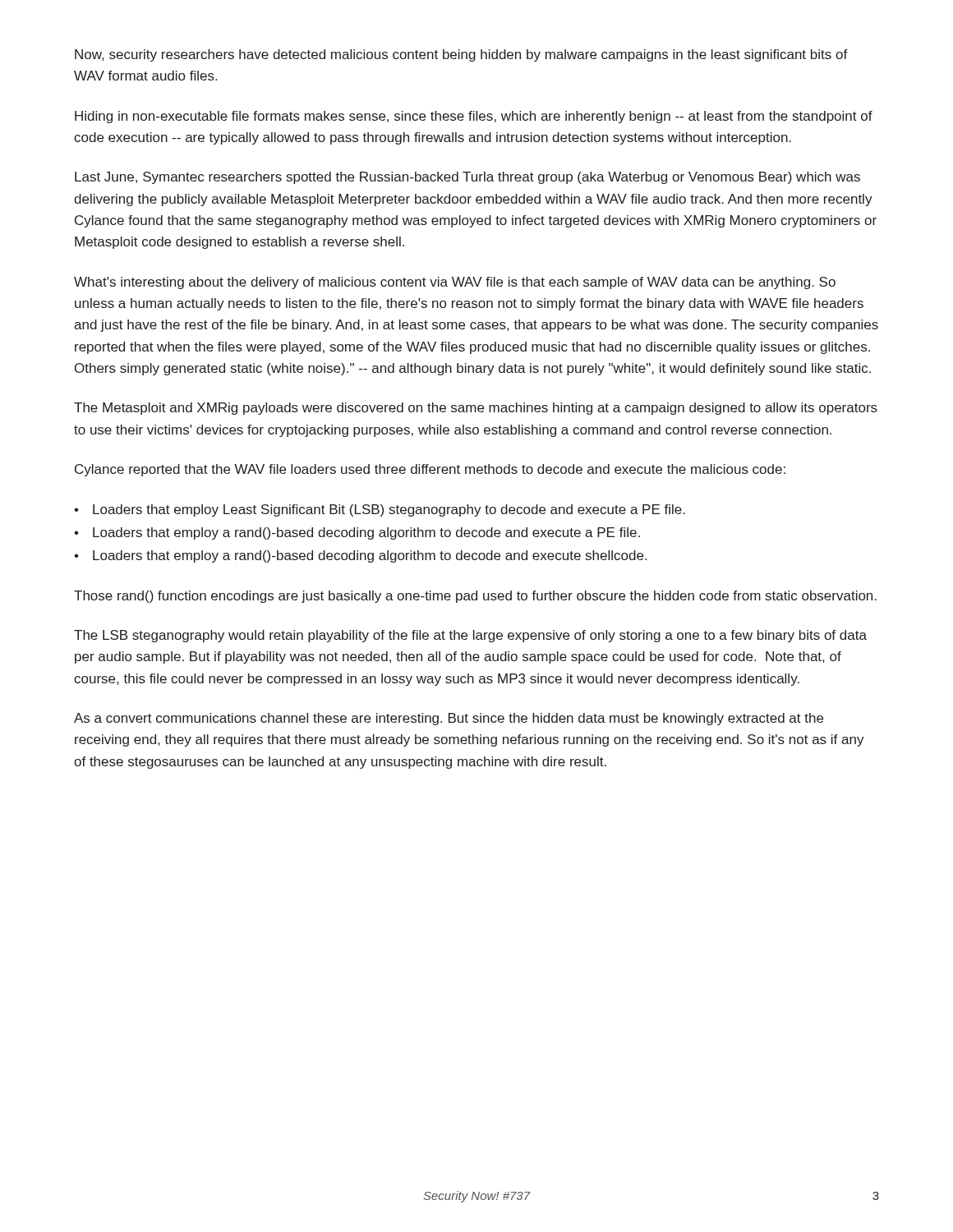Find the region starting "Cylance reported that the WAV file loaders used"
Image resolution: width=953 pixels, height=1232 pixels.
[x=430, y=470]
